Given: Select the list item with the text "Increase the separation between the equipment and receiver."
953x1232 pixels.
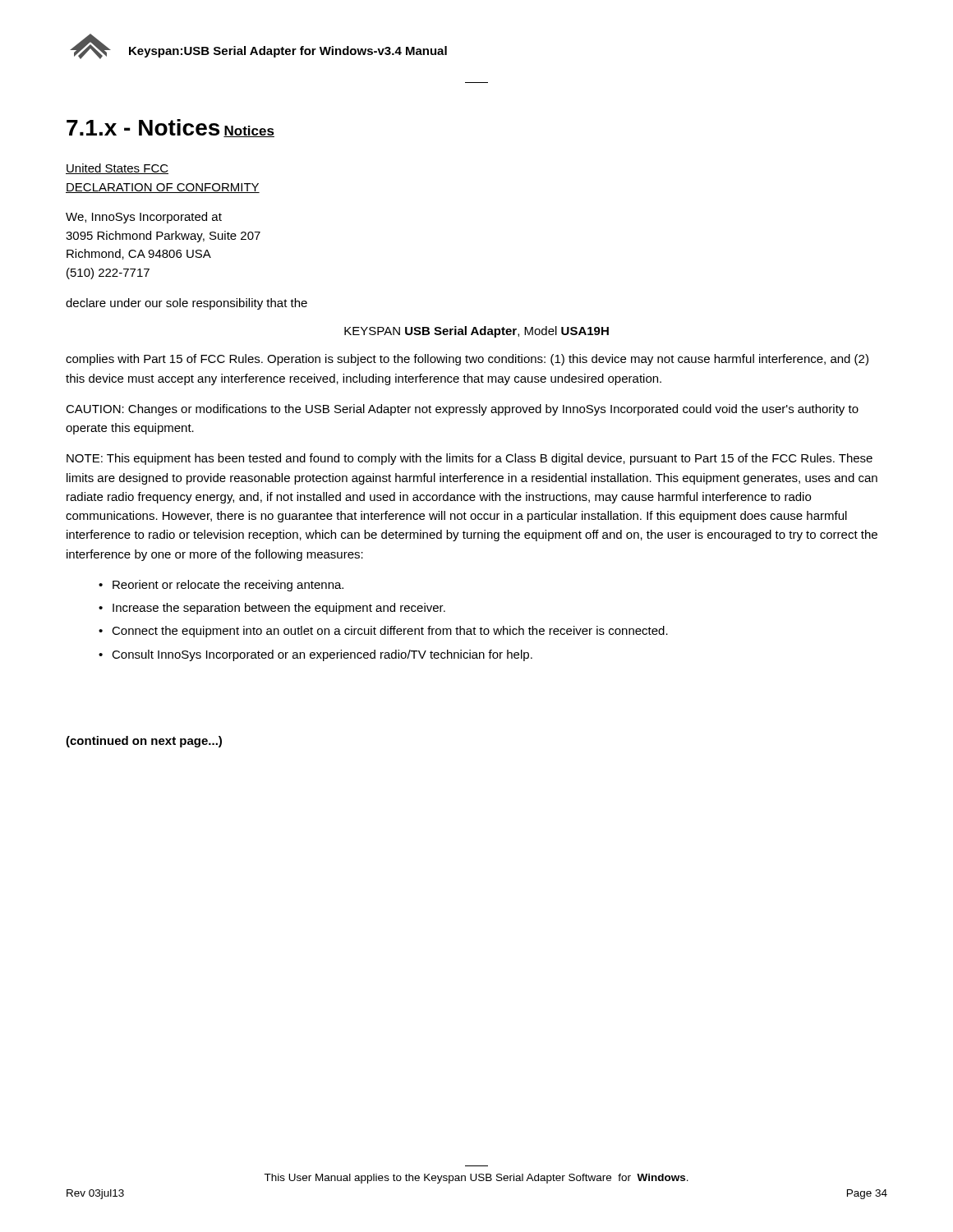Looking at the screenshot, I should 279,607.
